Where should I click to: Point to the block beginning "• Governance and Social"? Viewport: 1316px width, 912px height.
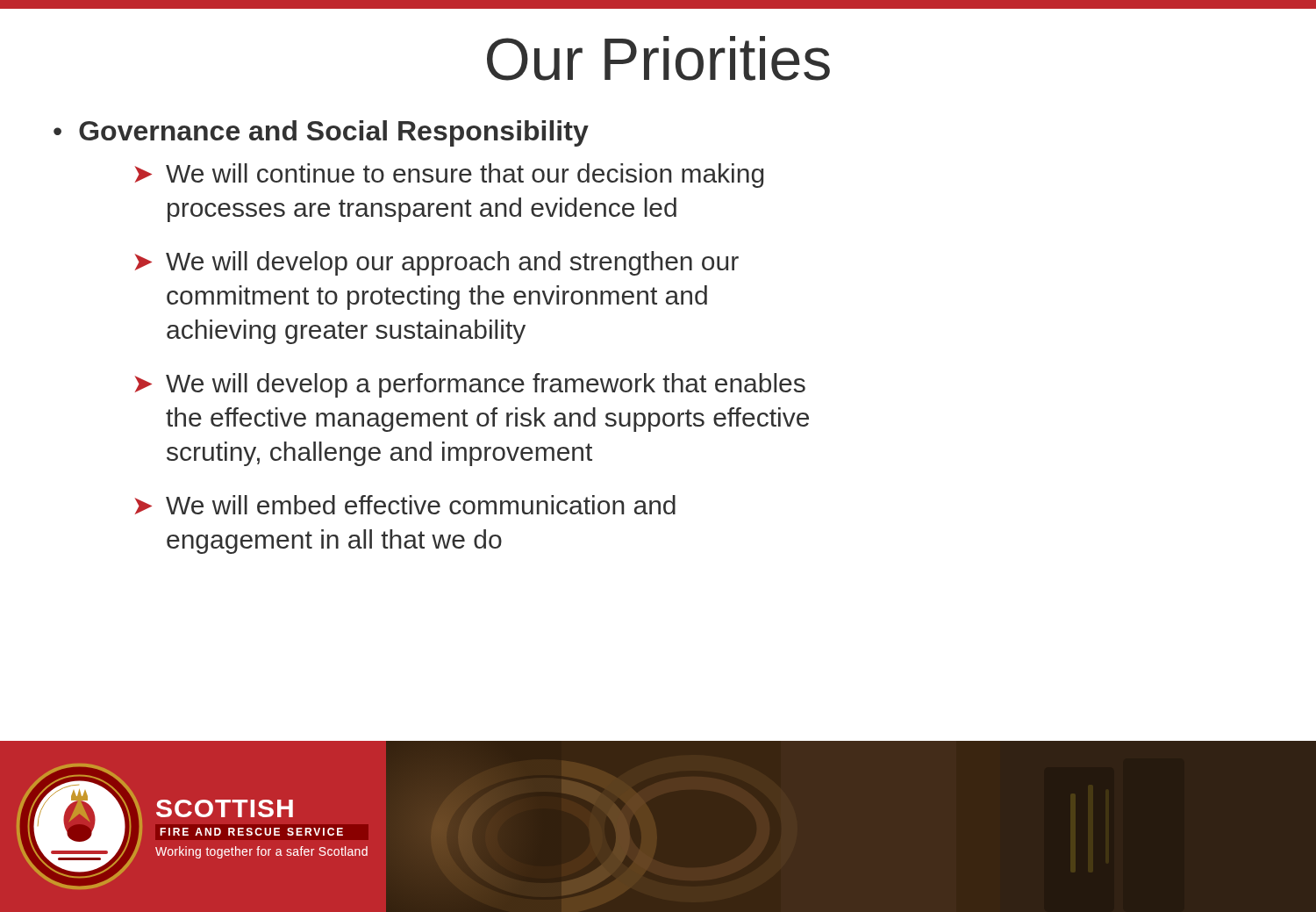coord(321,131)
